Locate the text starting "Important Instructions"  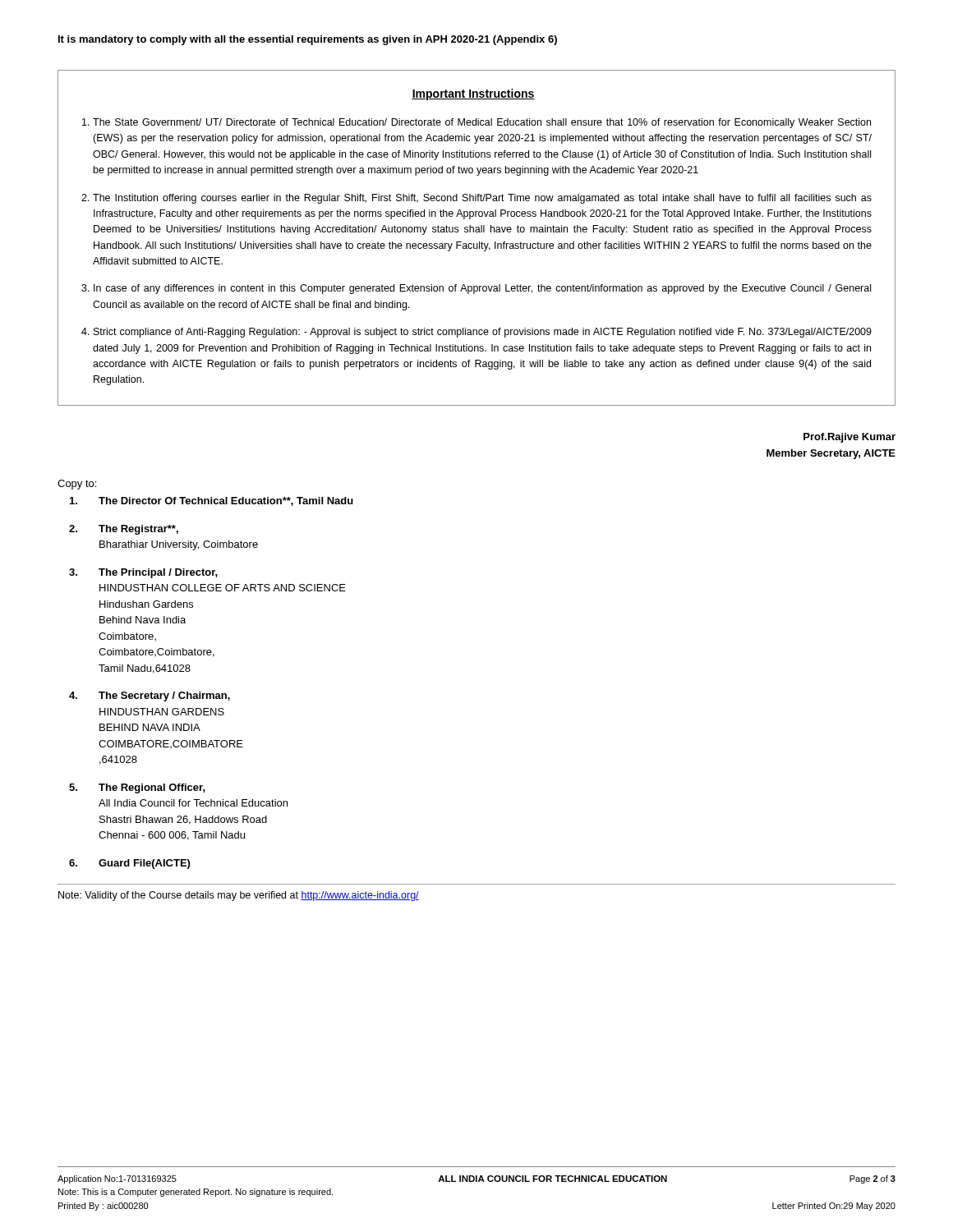[473, 94]
